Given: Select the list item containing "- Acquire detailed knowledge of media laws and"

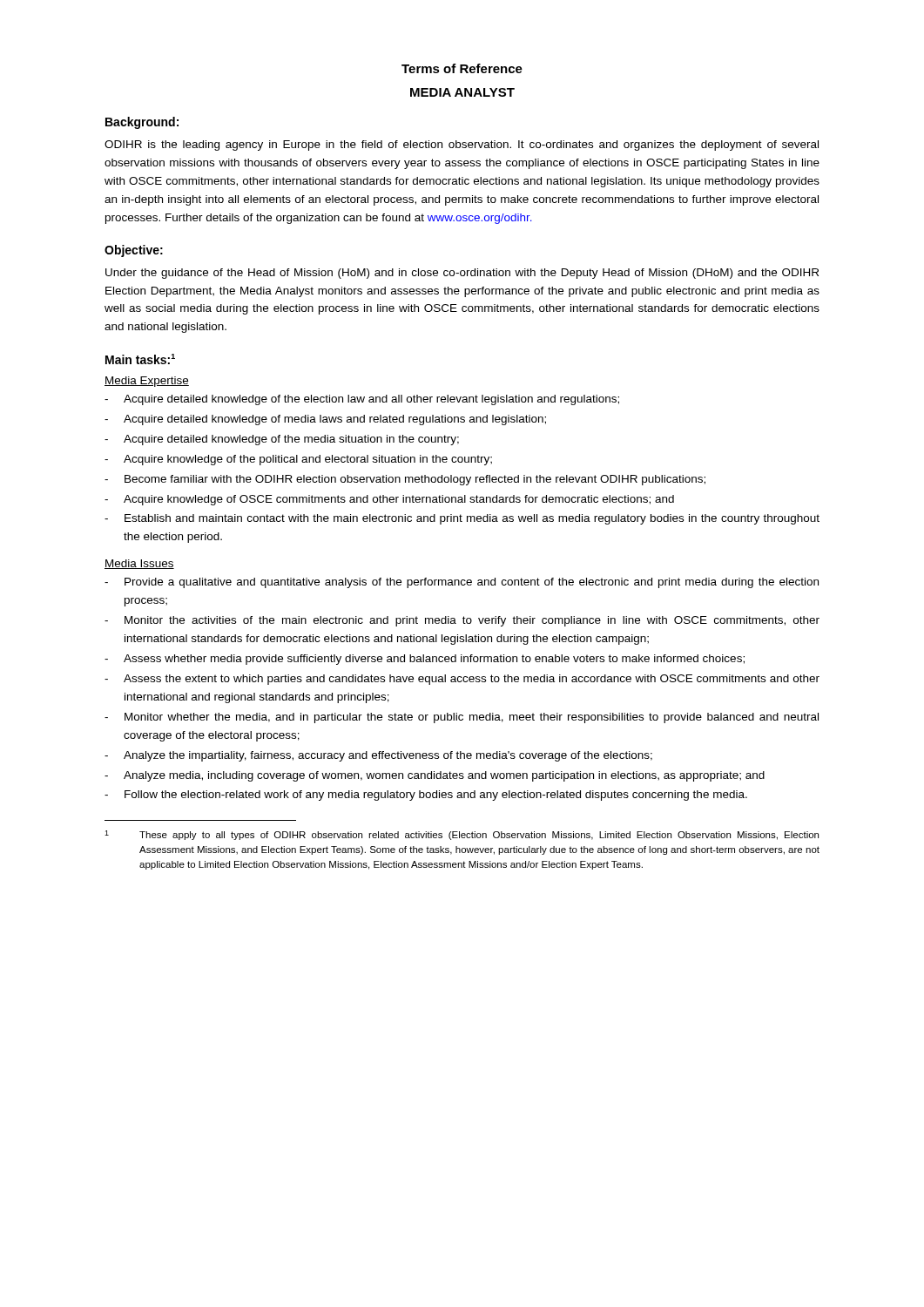Looking at the screenshot, I should [x=462, y=419].
